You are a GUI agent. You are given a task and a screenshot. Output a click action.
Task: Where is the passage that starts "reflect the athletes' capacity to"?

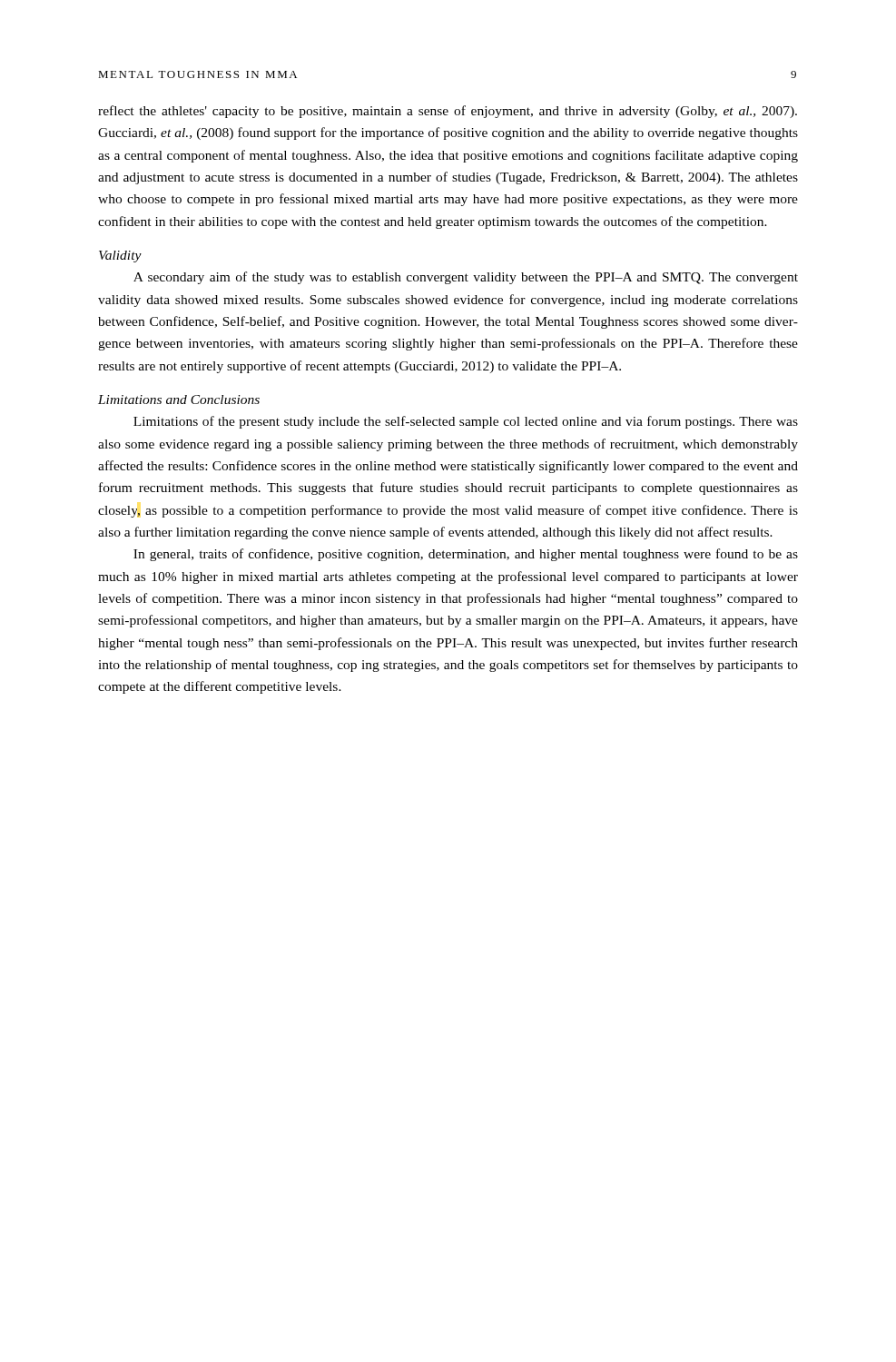(x=448, y=166)
